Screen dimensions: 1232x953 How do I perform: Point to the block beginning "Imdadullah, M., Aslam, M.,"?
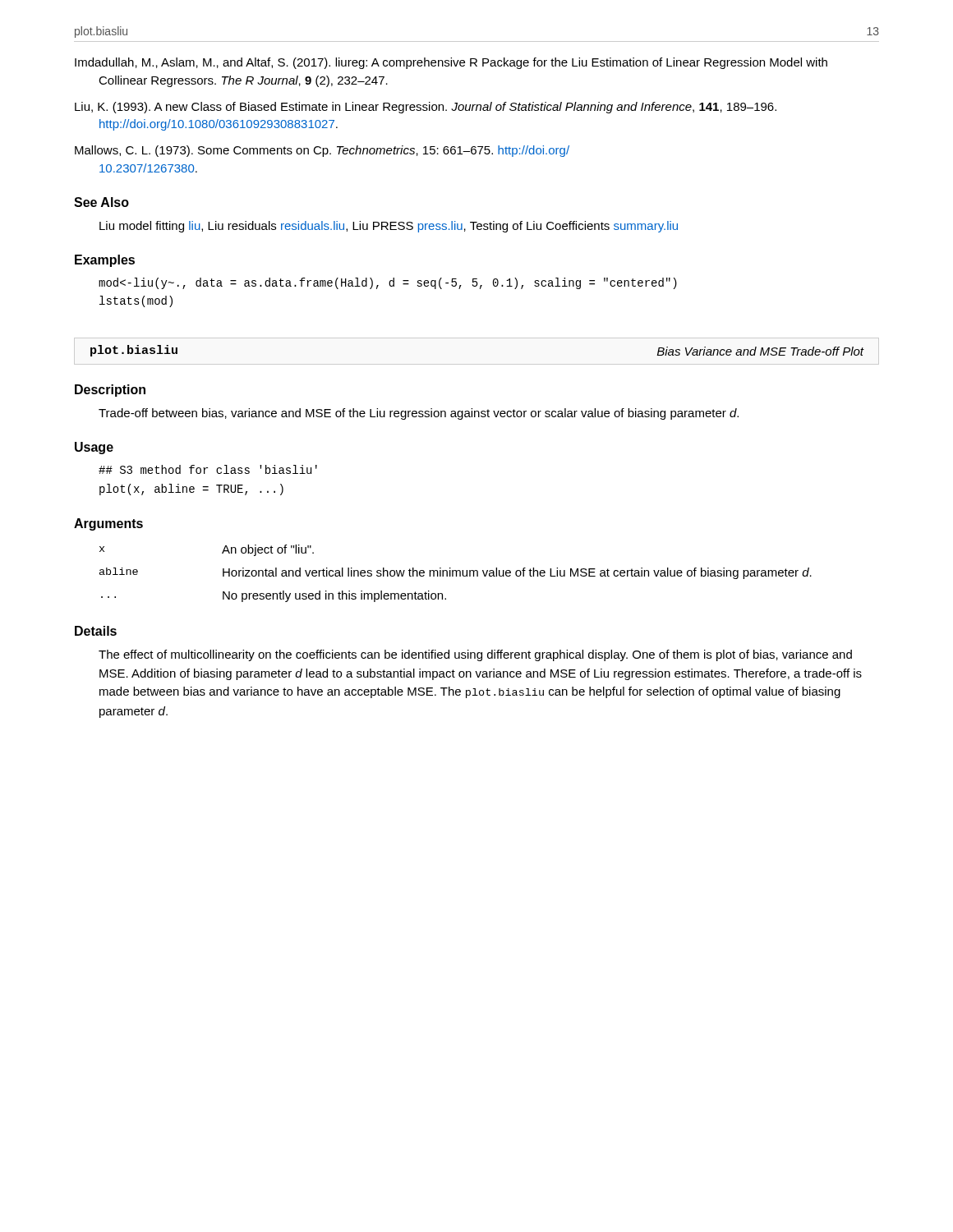463,71
